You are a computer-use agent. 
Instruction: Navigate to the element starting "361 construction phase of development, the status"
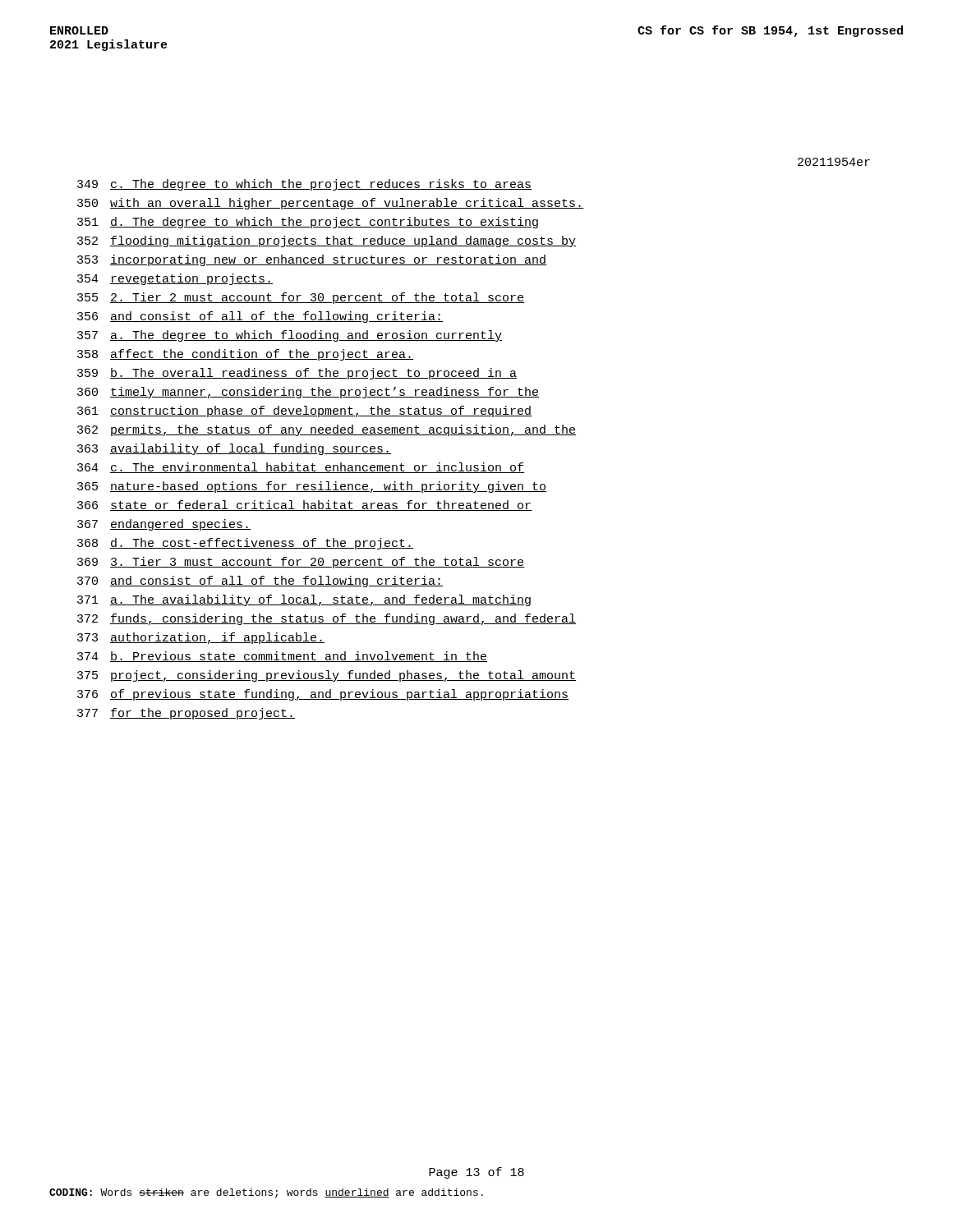pos(476,412)
